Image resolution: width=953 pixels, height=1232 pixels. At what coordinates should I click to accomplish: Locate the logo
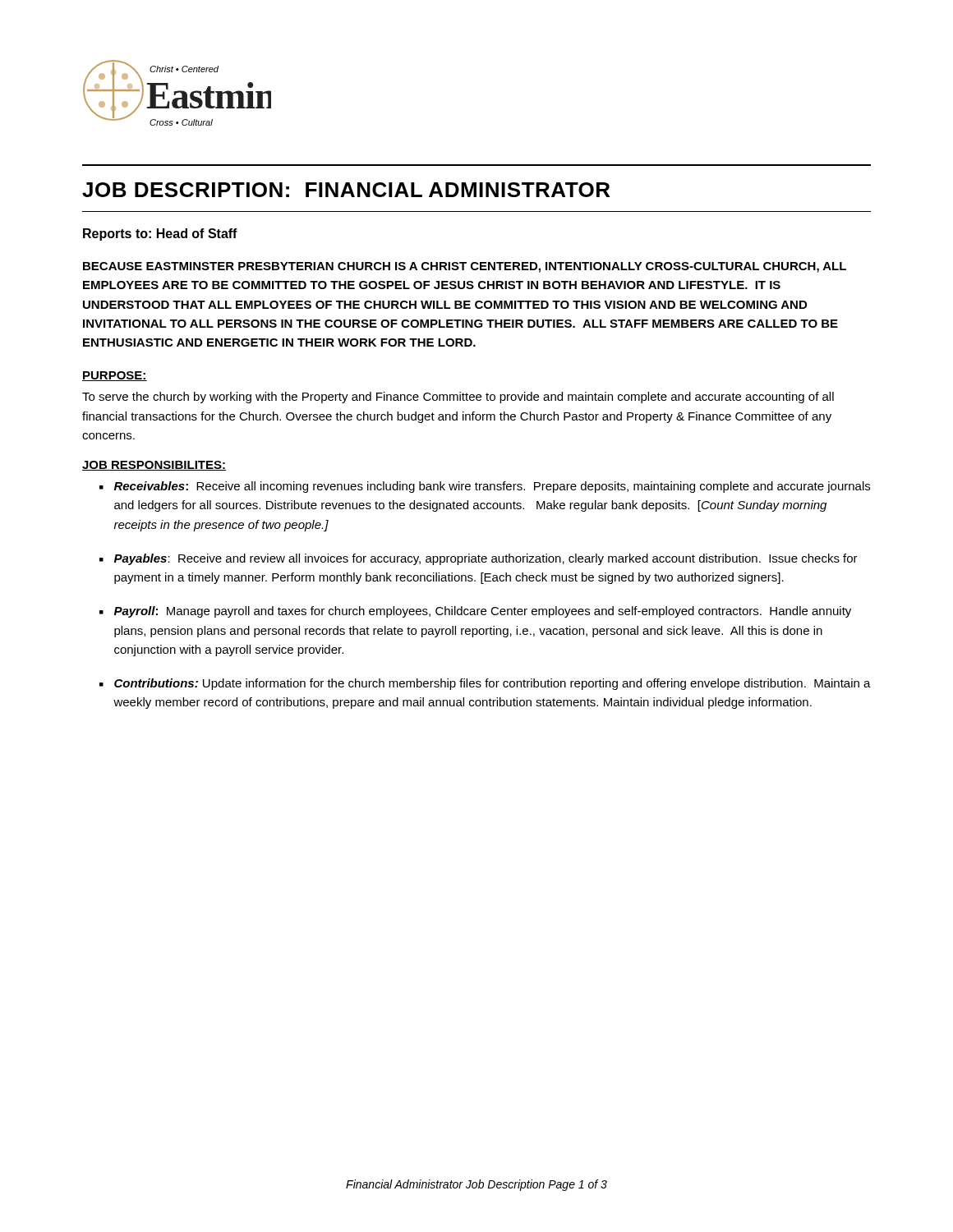click(476, 94)
